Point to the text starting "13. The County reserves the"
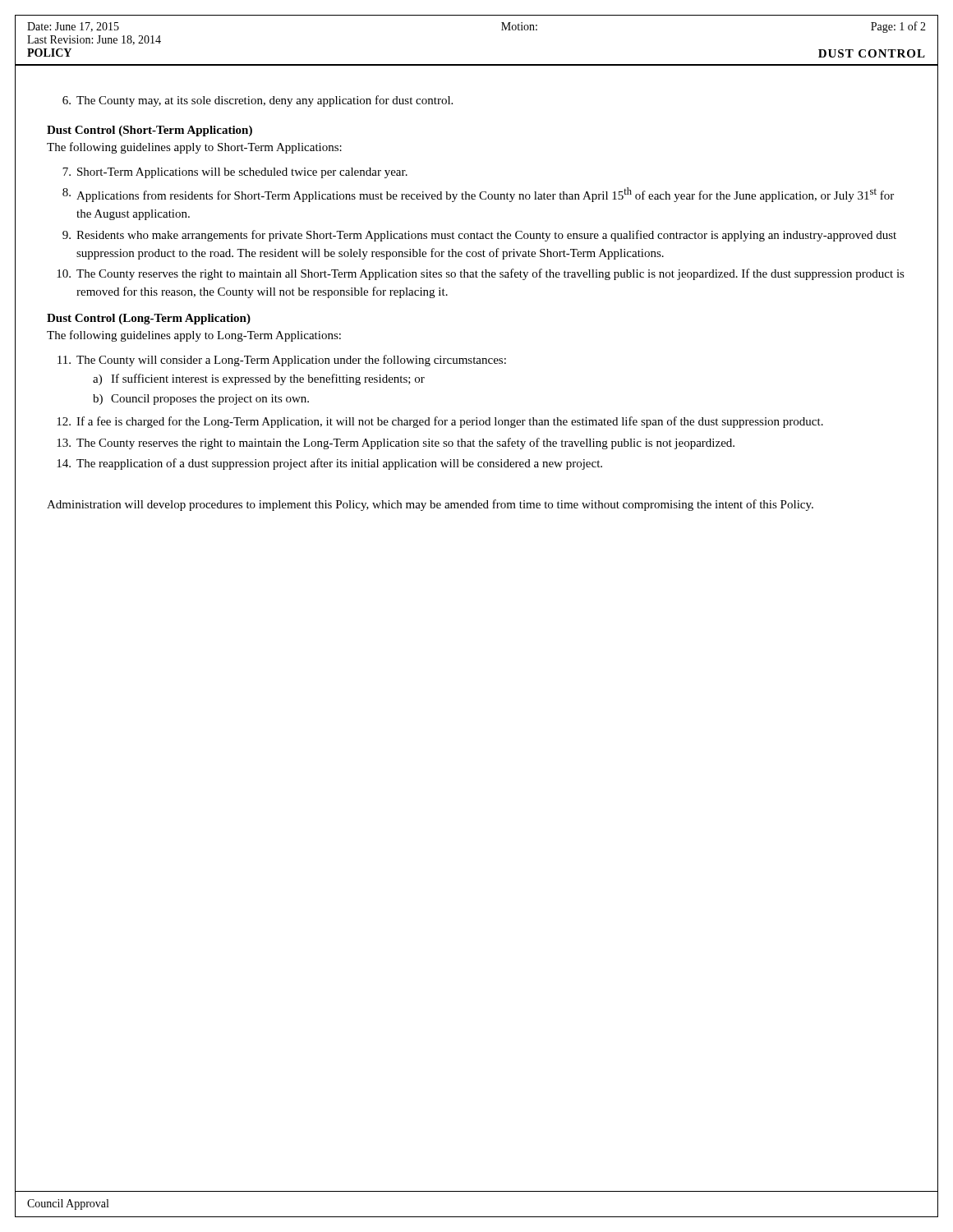Viewport: 953px width, 1232px height. tap(476, 443)
